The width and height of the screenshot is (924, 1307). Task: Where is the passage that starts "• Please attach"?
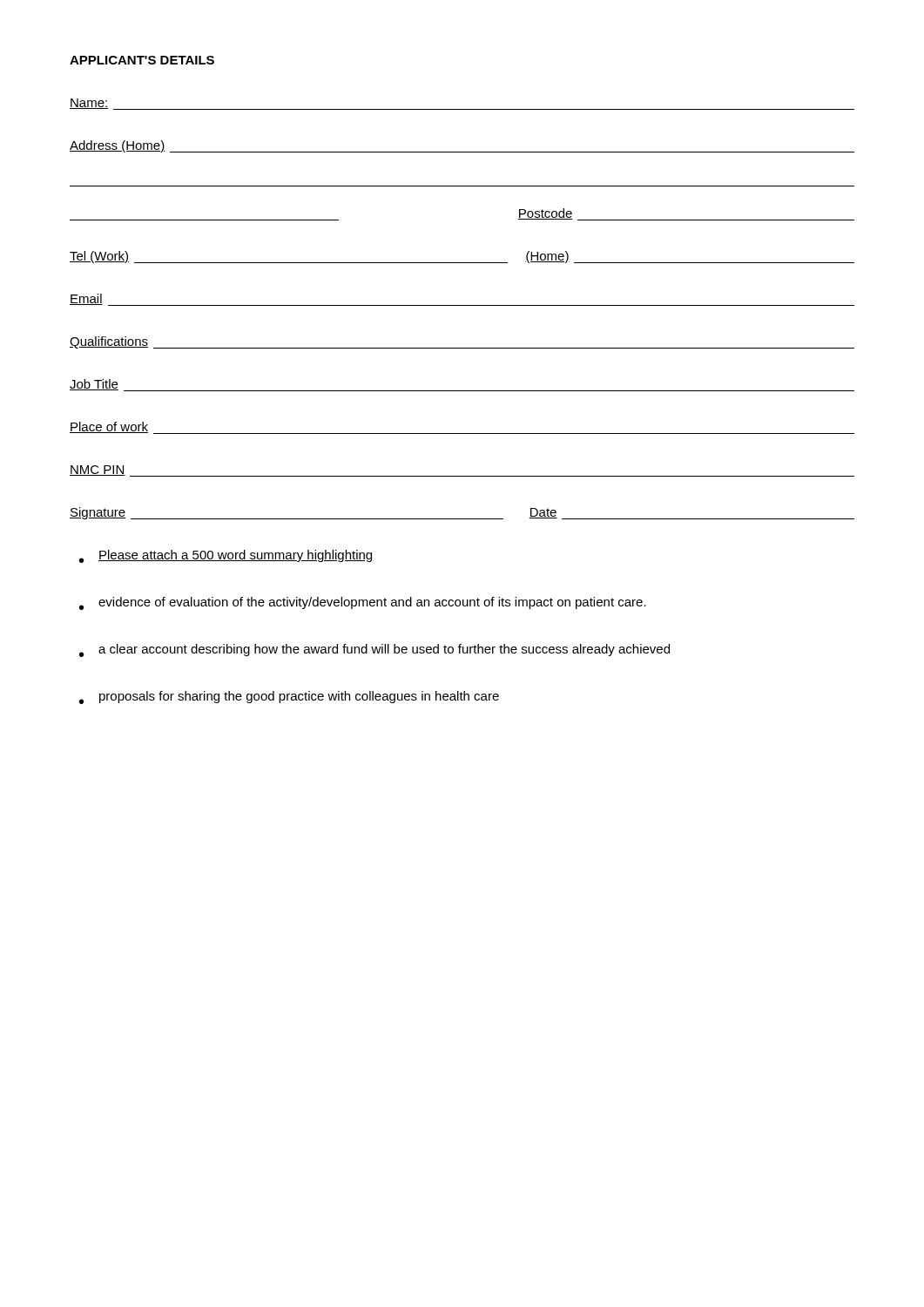point(226,556)
